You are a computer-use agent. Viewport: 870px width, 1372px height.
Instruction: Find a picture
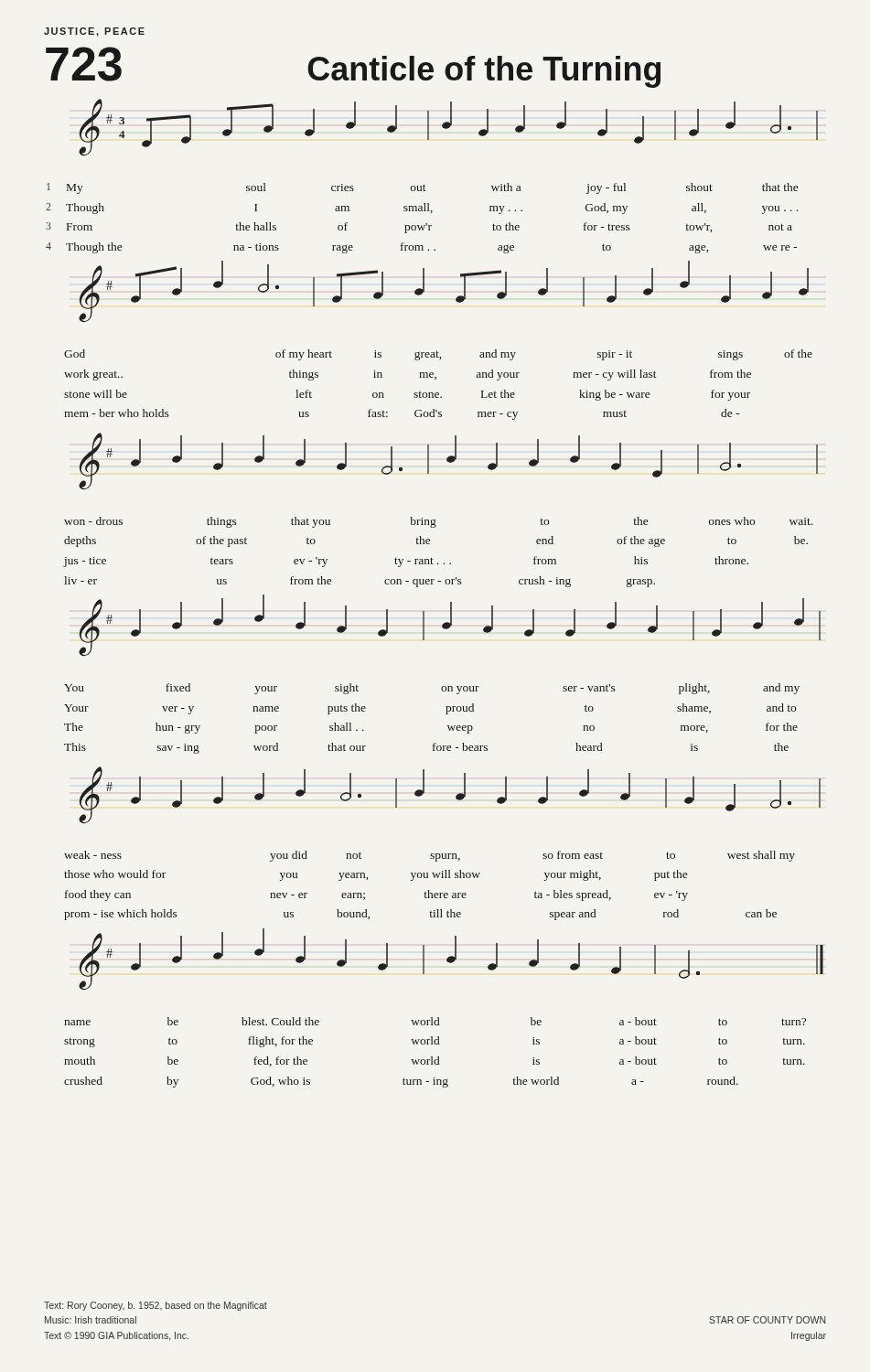click(435, 591)
